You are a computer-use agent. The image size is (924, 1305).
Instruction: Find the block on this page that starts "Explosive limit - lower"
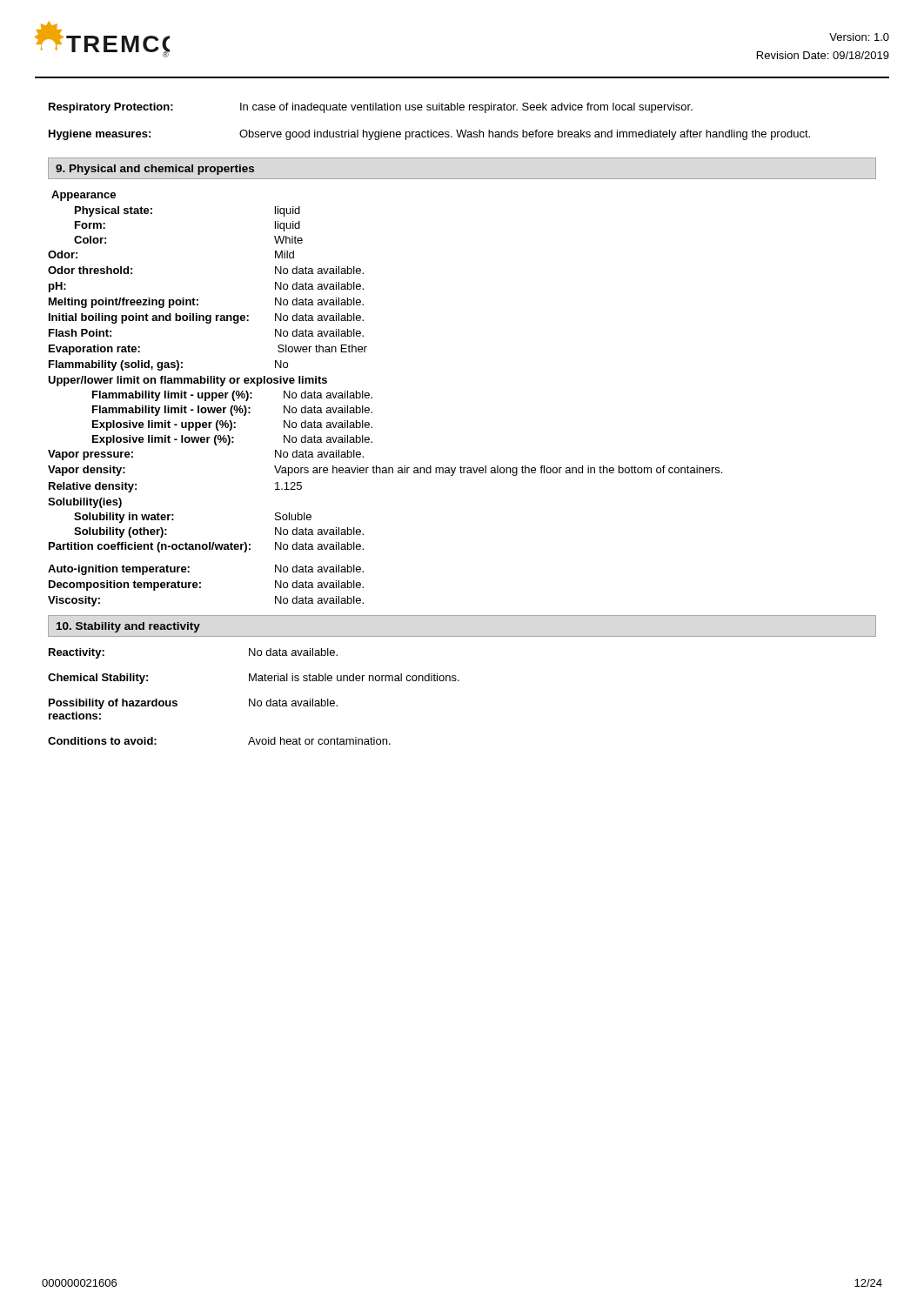click(x=232, y=439)
